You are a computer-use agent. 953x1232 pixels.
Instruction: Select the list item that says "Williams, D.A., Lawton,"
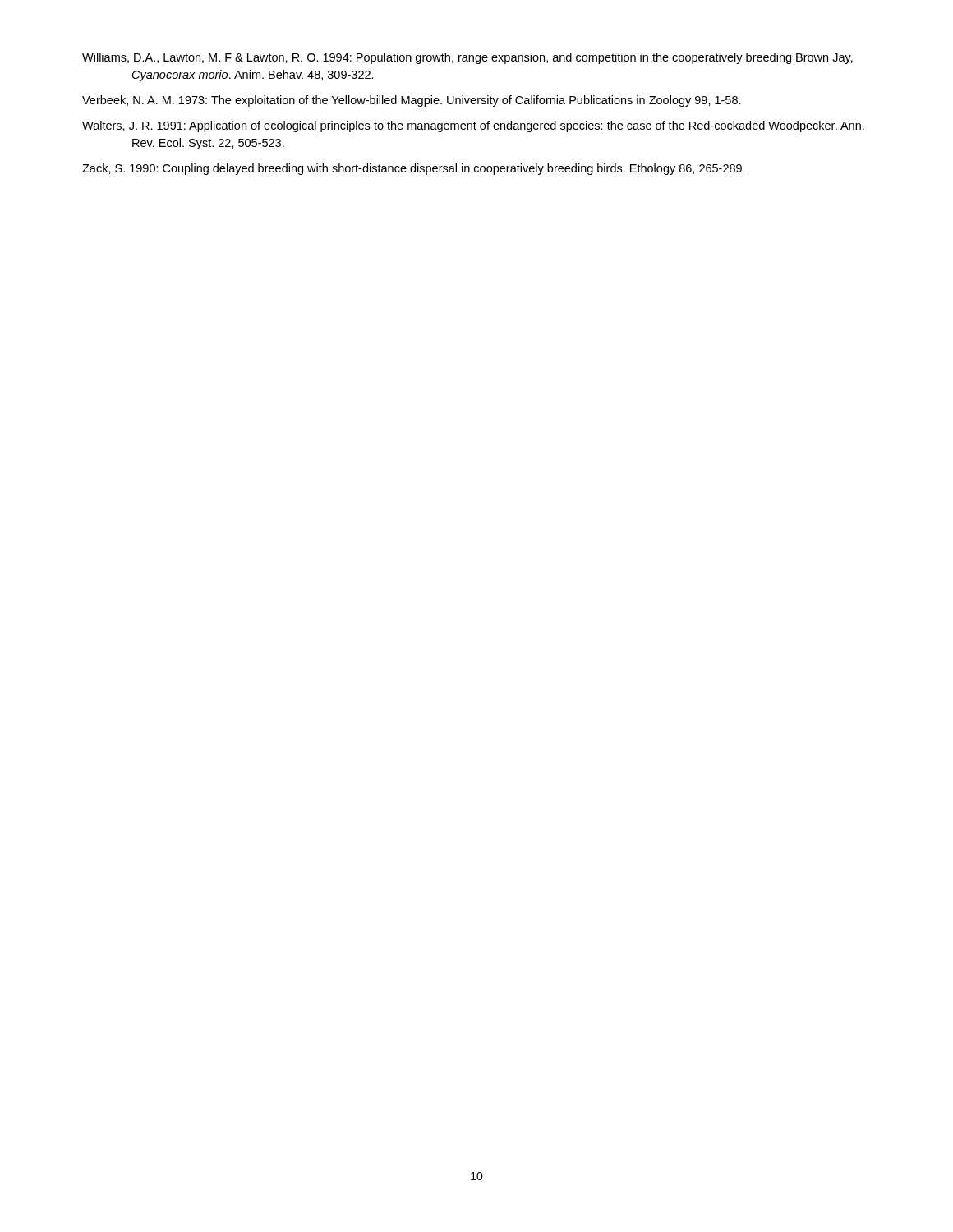click(468, 66)
